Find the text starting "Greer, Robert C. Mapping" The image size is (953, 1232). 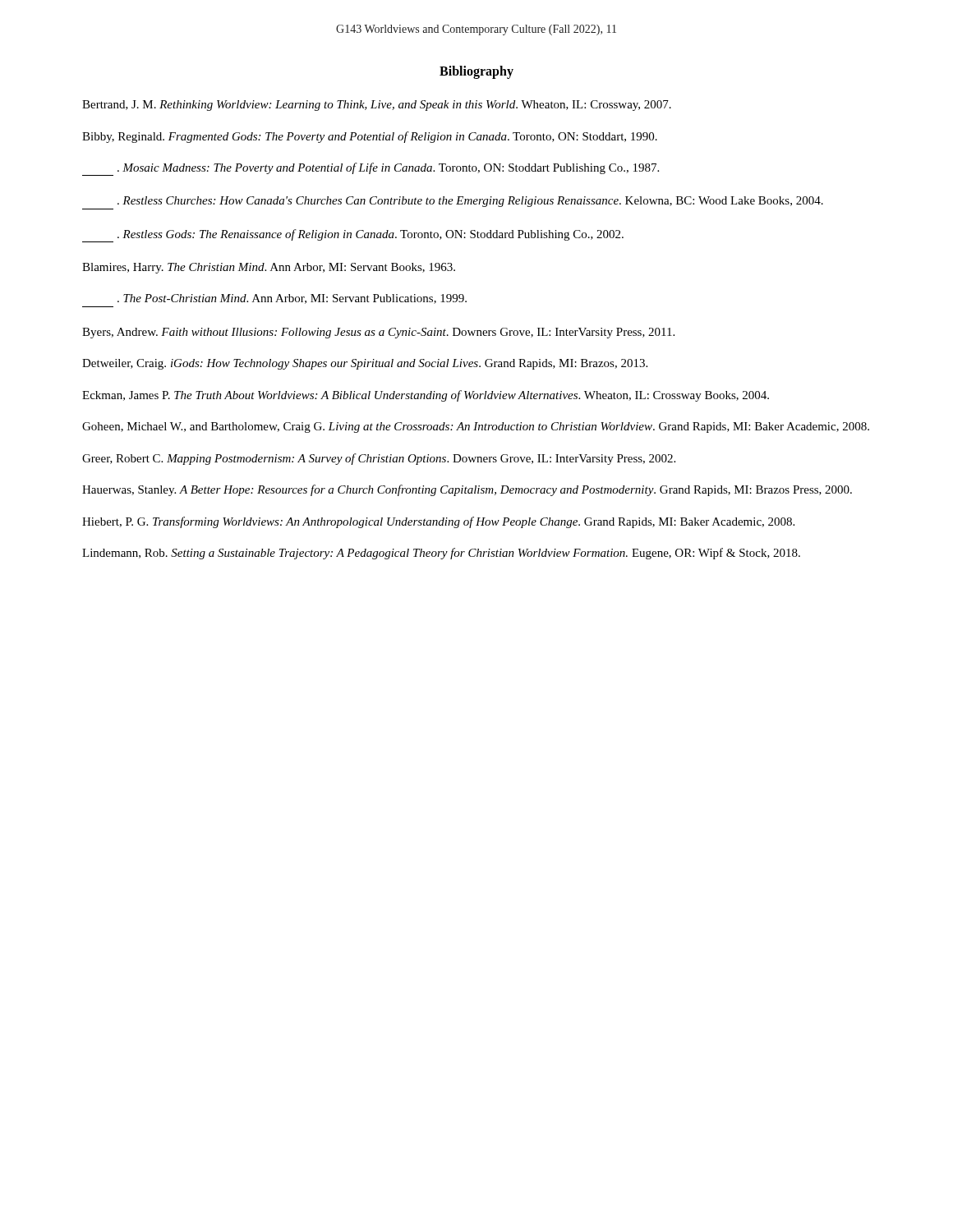(379, 458)
